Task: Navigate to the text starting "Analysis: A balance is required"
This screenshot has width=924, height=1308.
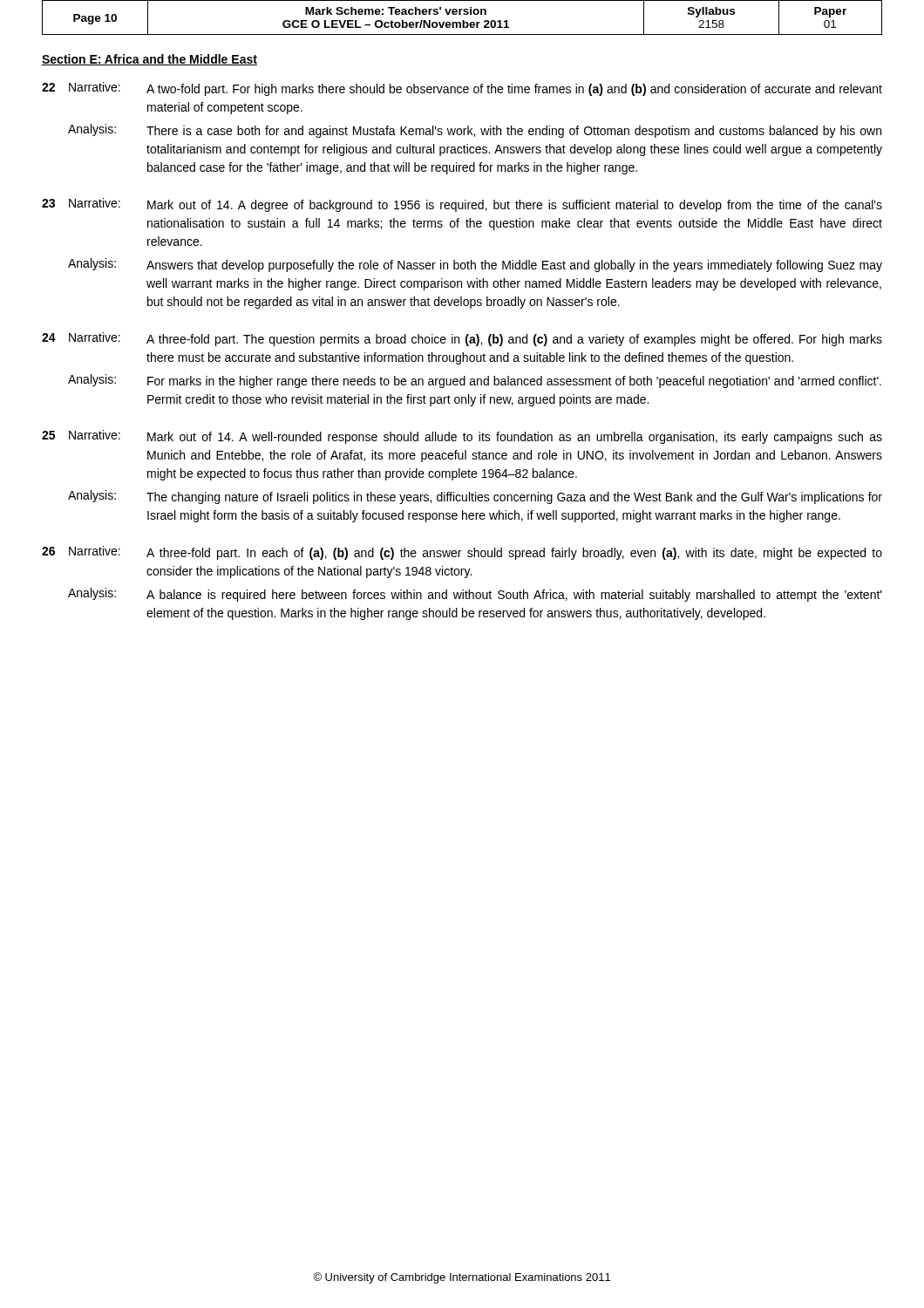Action: coord(475,604)
